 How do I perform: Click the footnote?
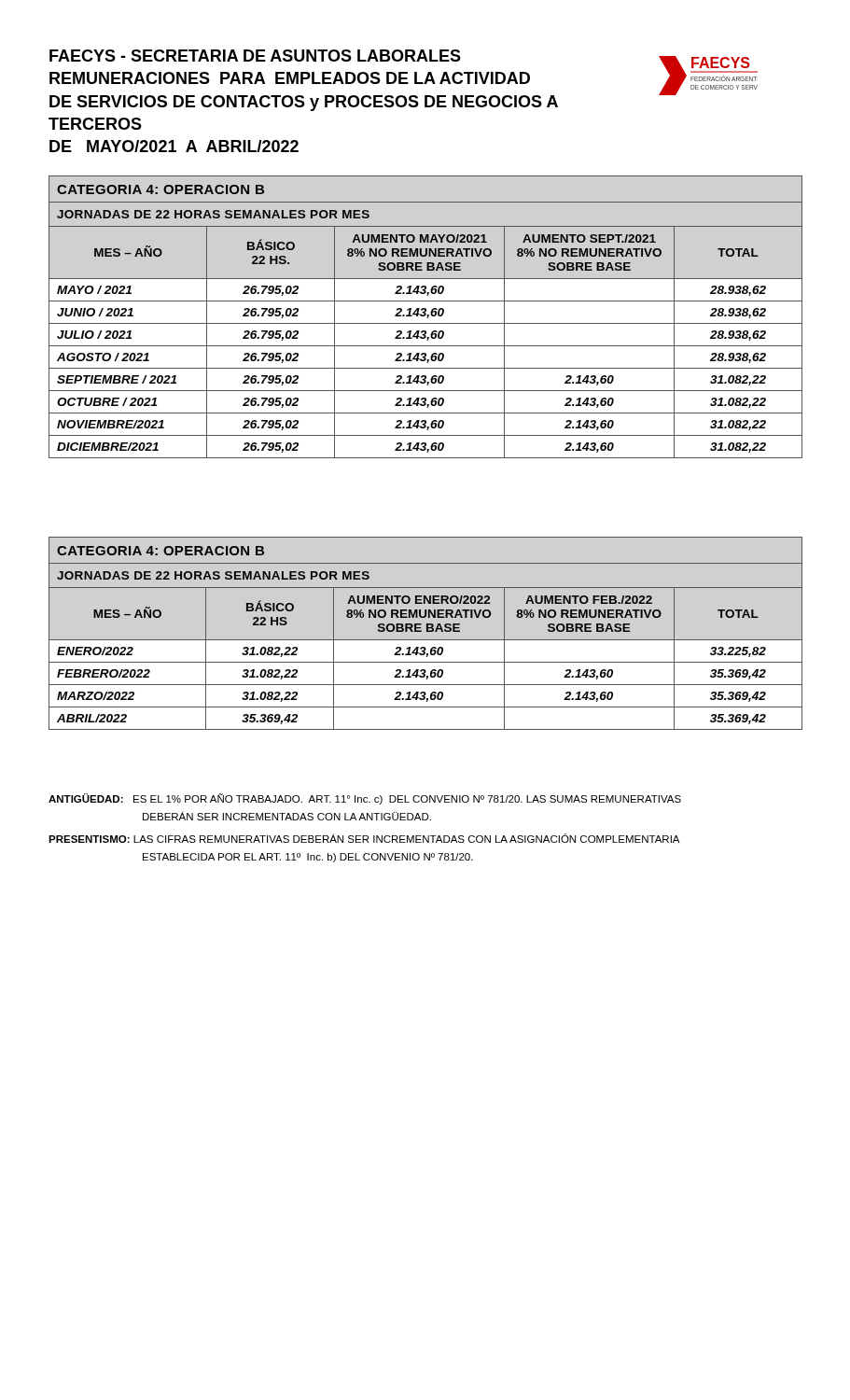pos(425,828)
